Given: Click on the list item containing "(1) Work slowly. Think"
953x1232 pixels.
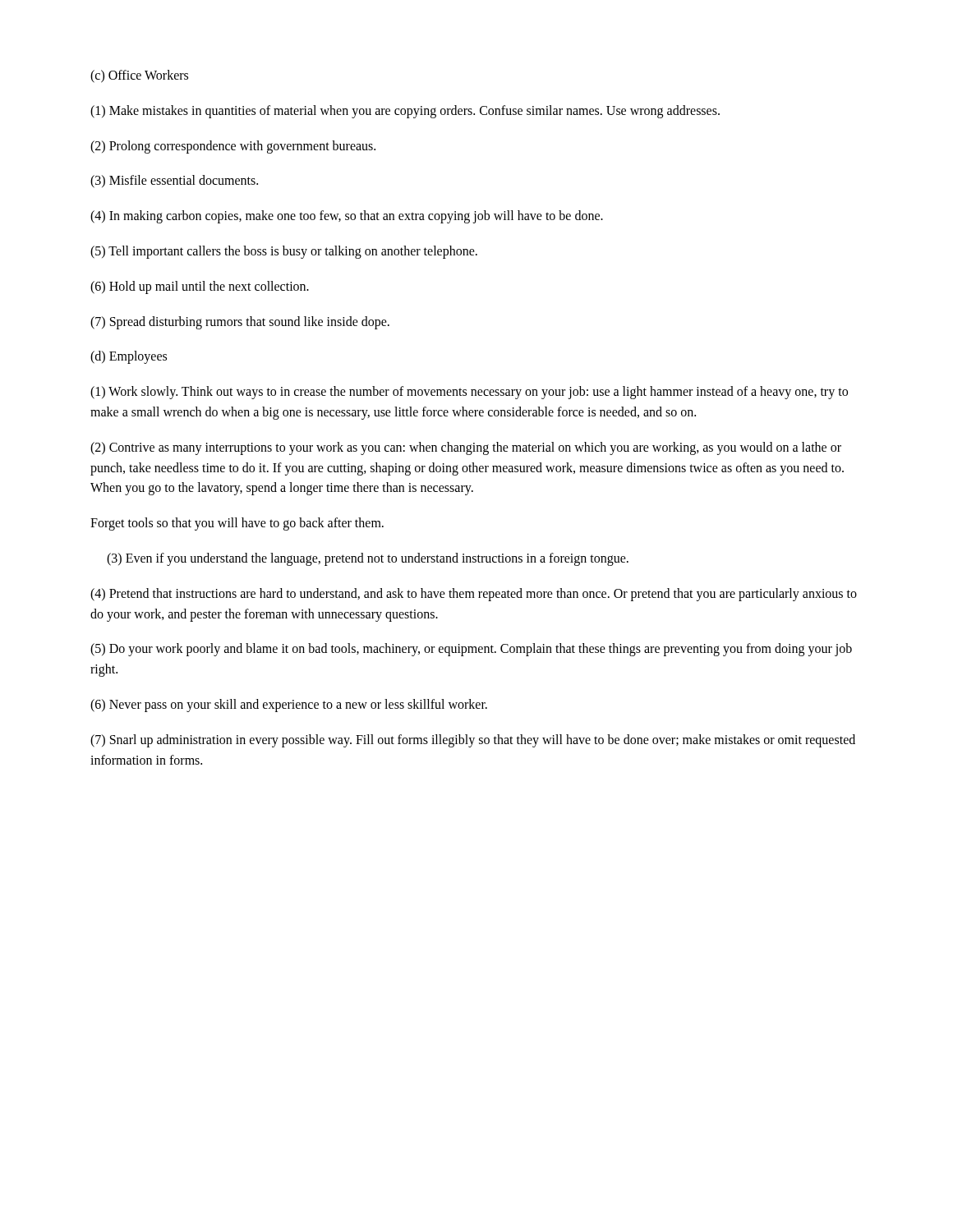Looking at the screenshot, I should point(469,402).
